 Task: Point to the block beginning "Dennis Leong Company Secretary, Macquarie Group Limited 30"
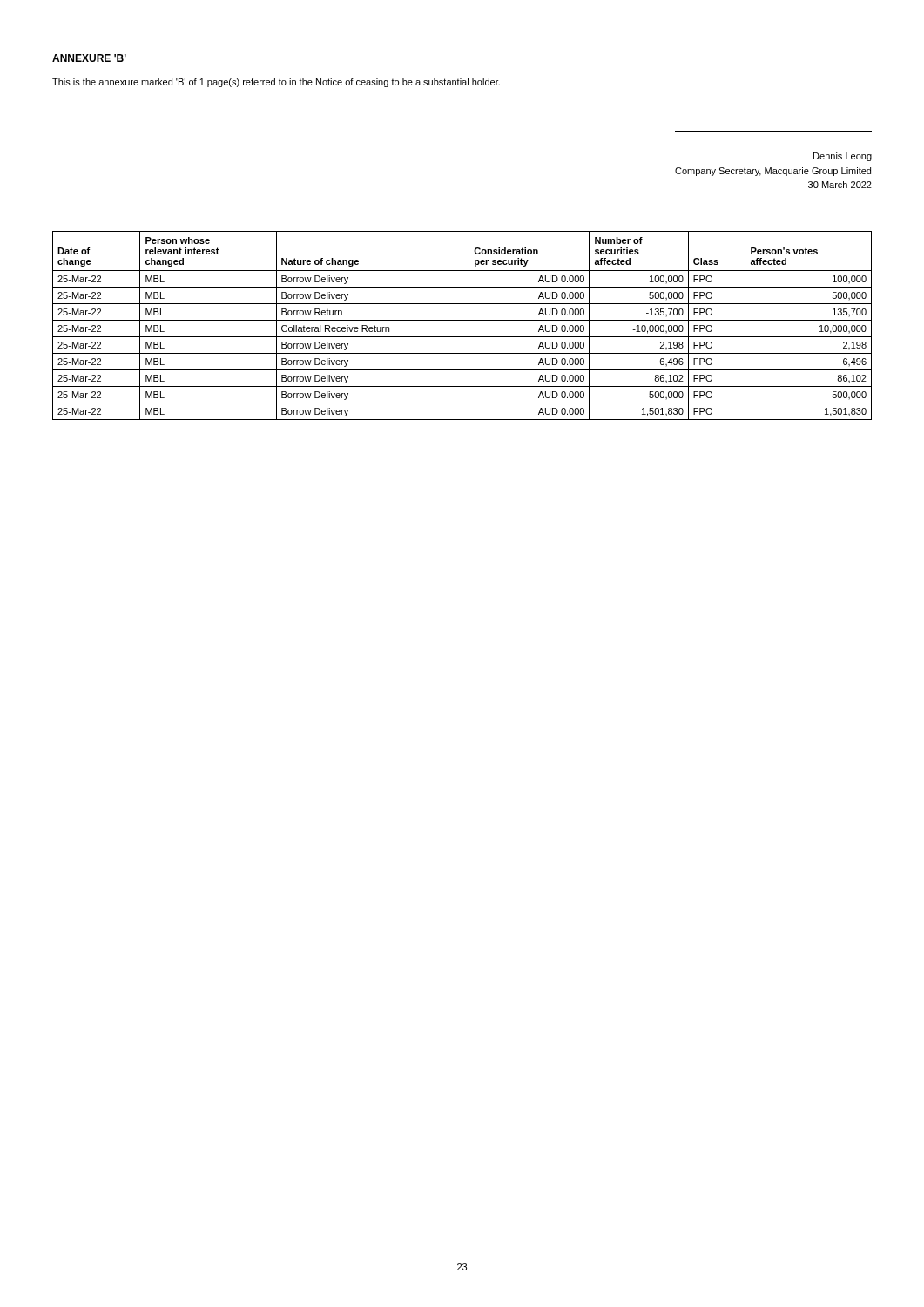[773, 170]
